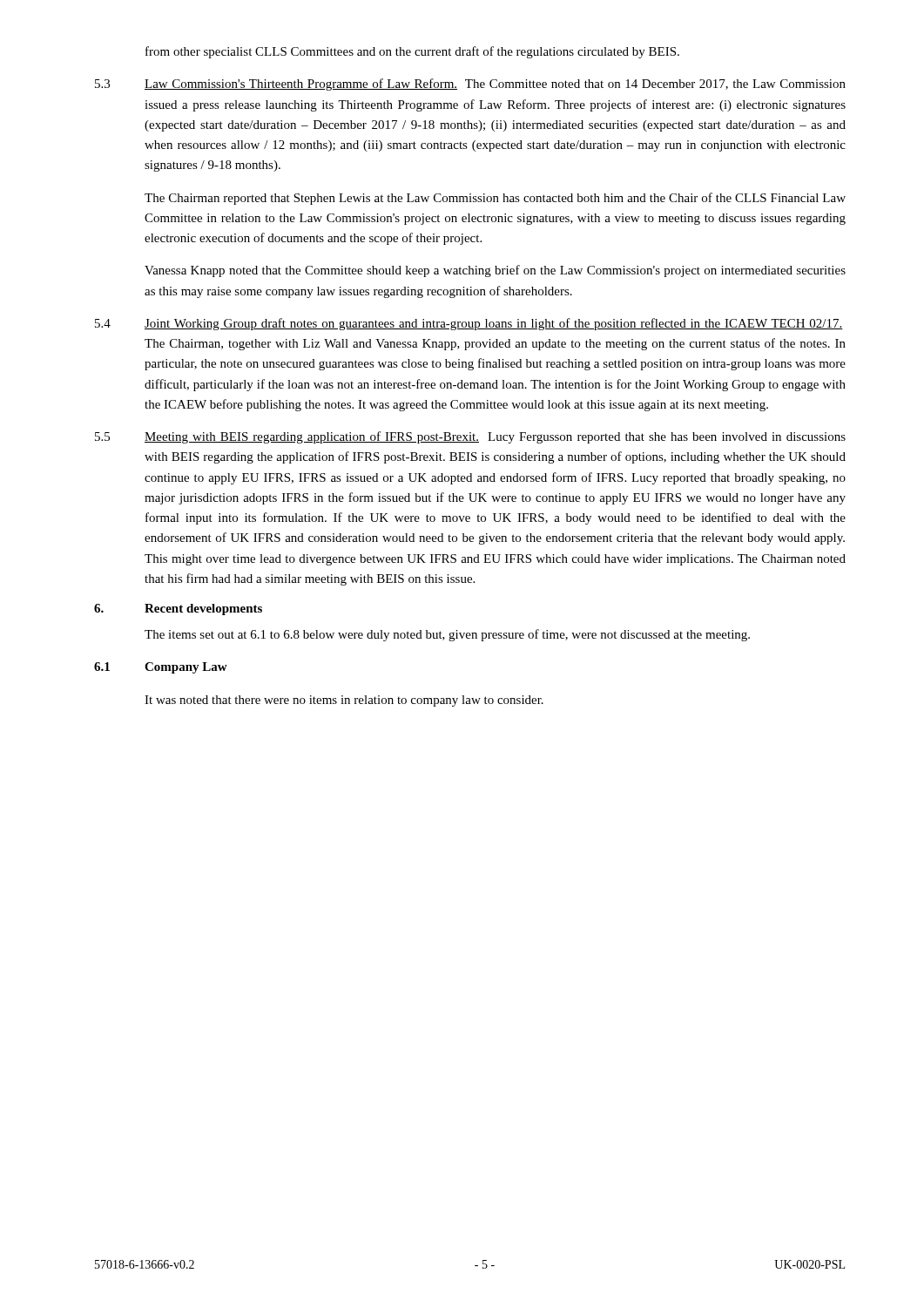Navigate to the block starting "5.3 Law Commission's Thirteenth Programme of Law"
The width and height of the screenshot is (924, 1307).
coord(470,125)
